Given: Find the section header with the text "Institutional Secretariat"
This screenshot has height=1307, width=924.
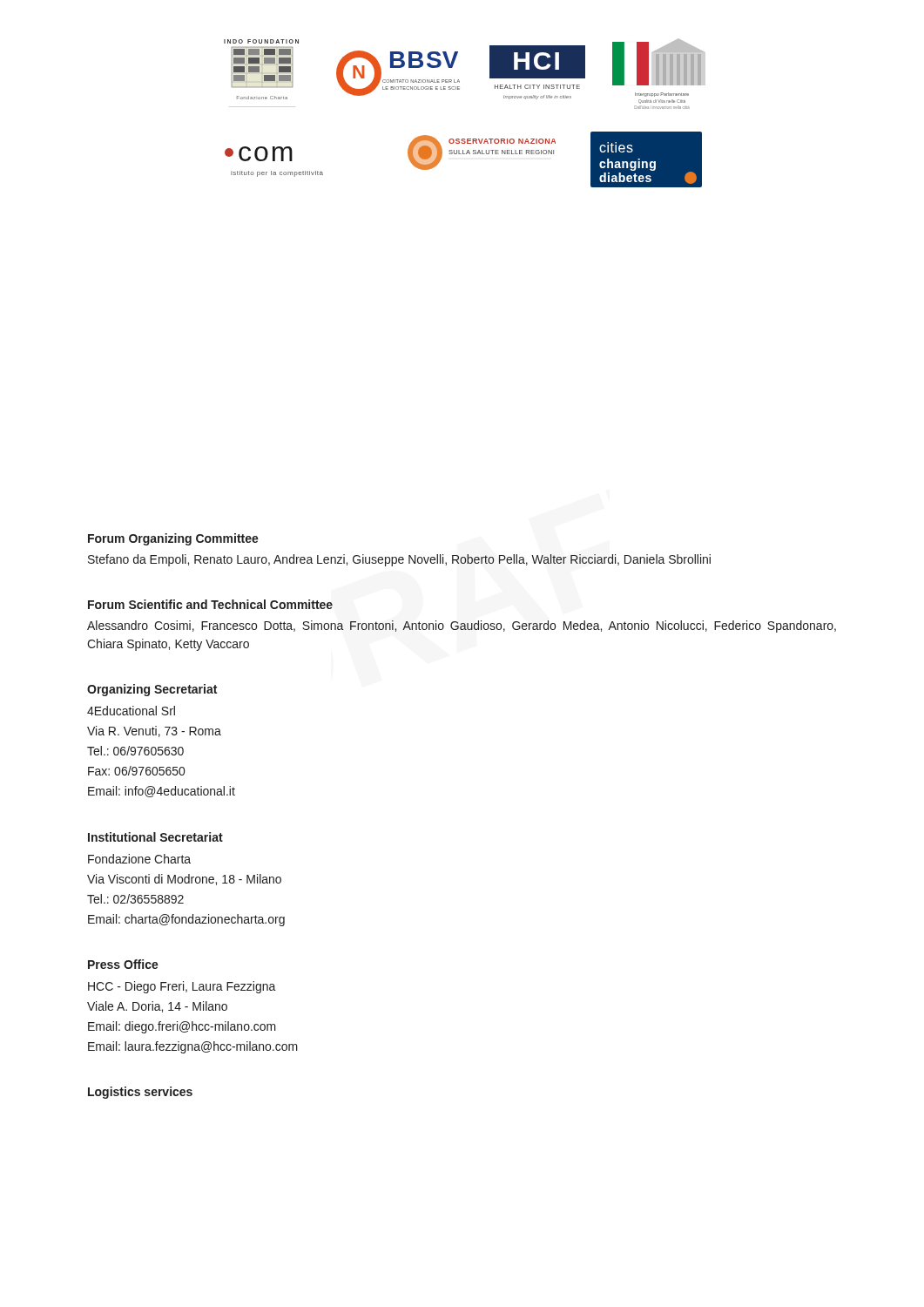Looking at the screenshot, I should (155, 837).
